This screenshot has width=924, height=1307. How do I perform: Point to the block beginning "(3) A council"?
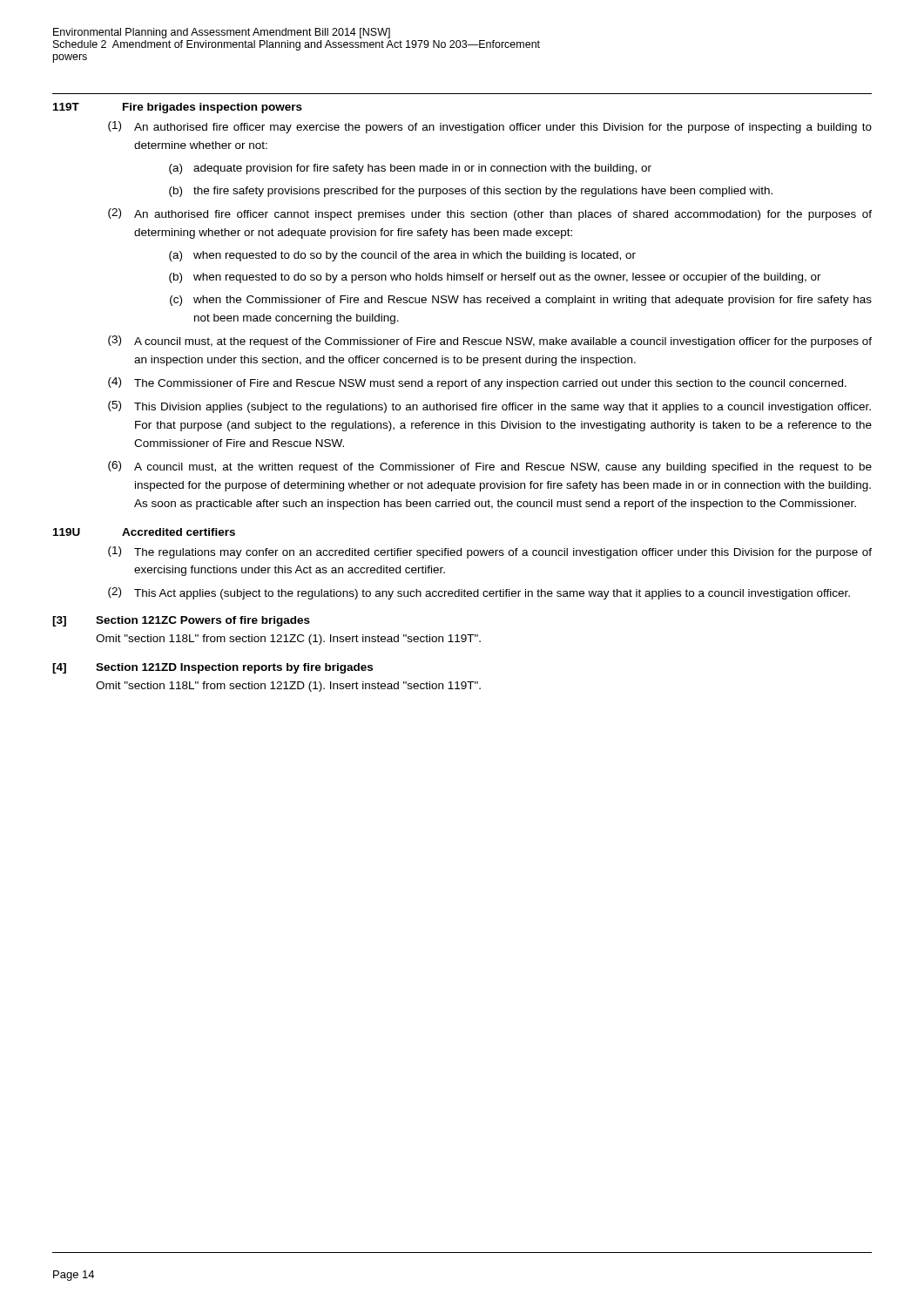462,351
